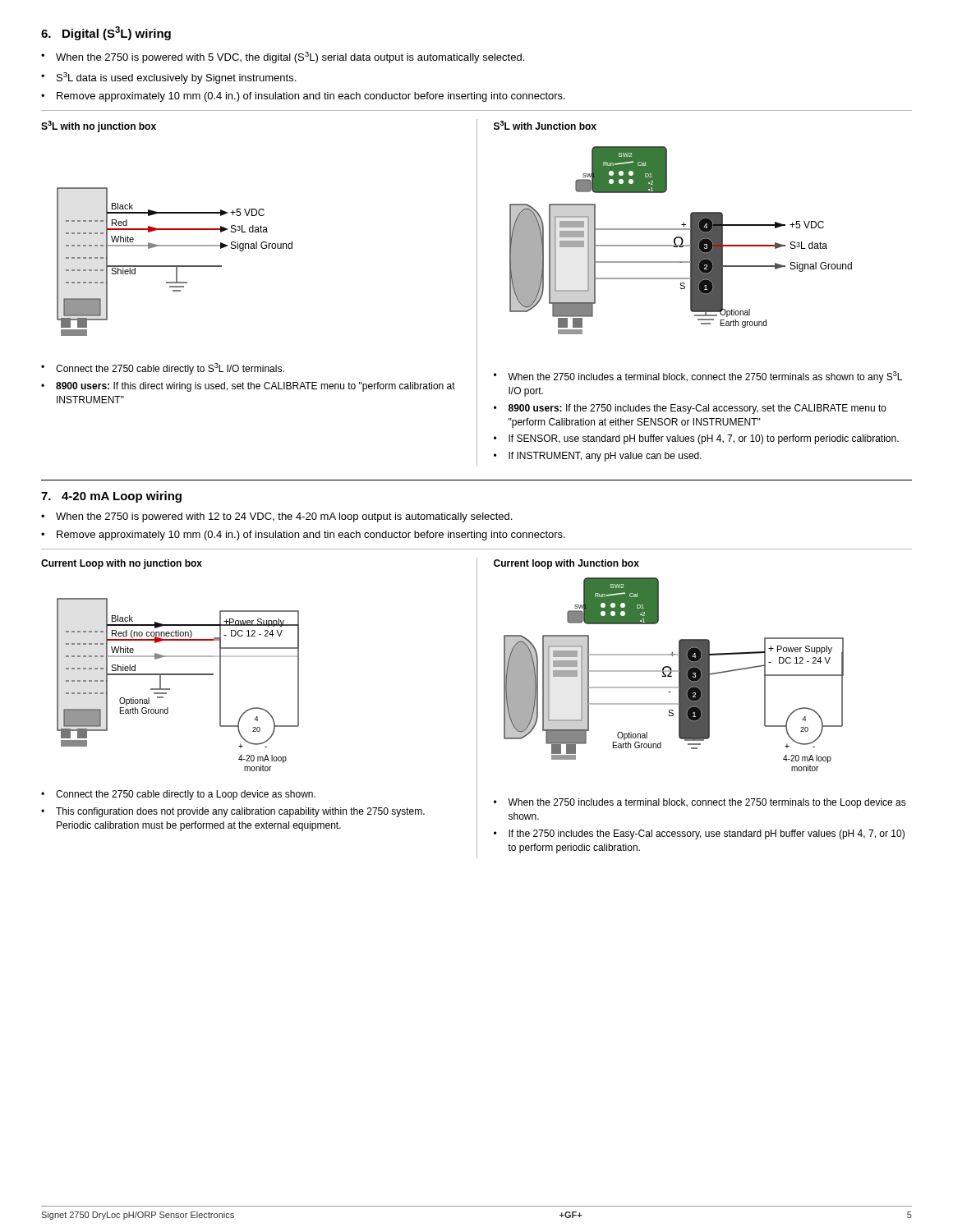This screenshot has width=953, height=1232.
Task: Navigate to the region starting "• If the"
Action: [x=699, y=840]
